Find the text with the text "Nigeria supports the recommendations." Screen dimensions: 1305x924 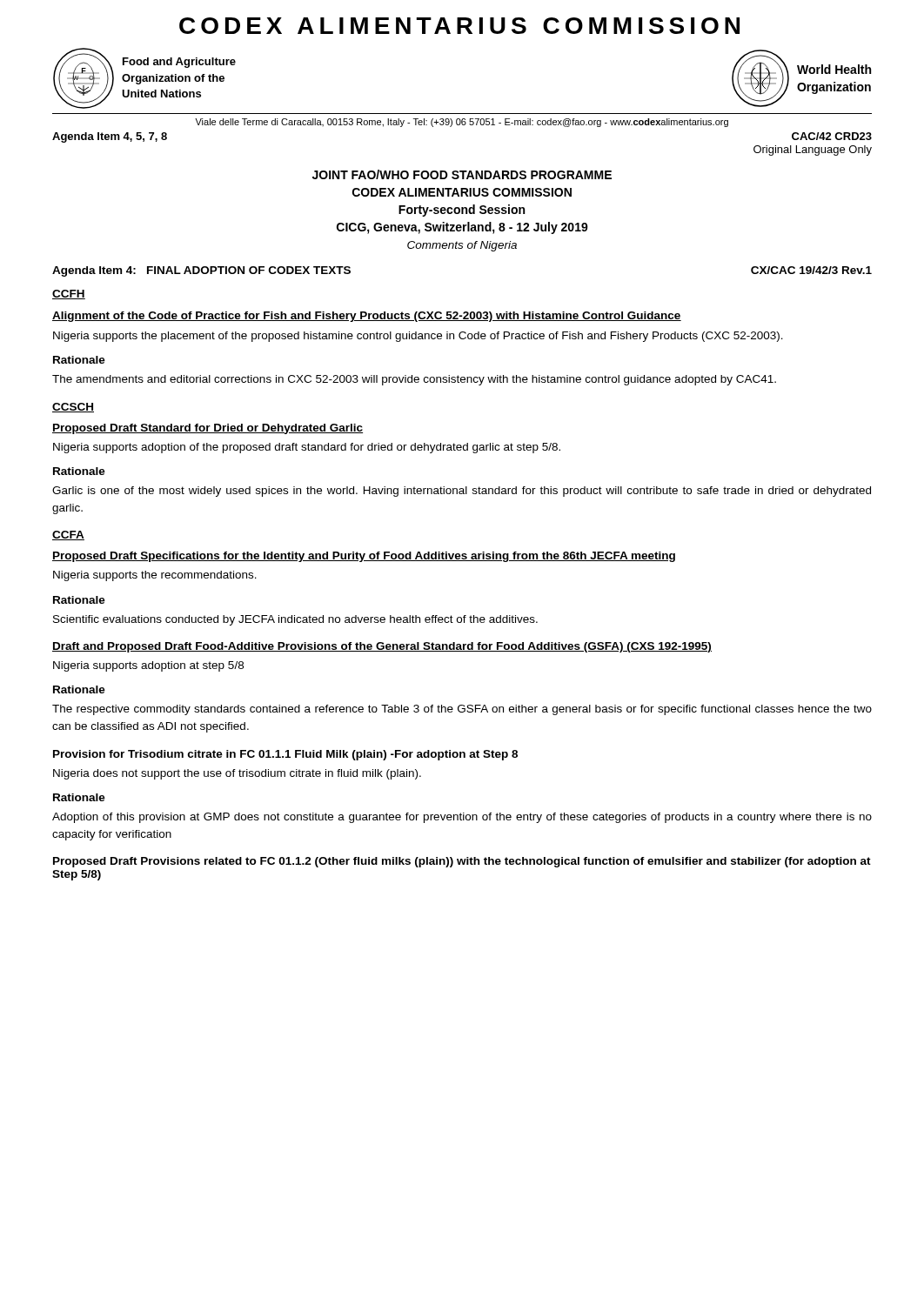pyautogui.click(x=155, y=576)
